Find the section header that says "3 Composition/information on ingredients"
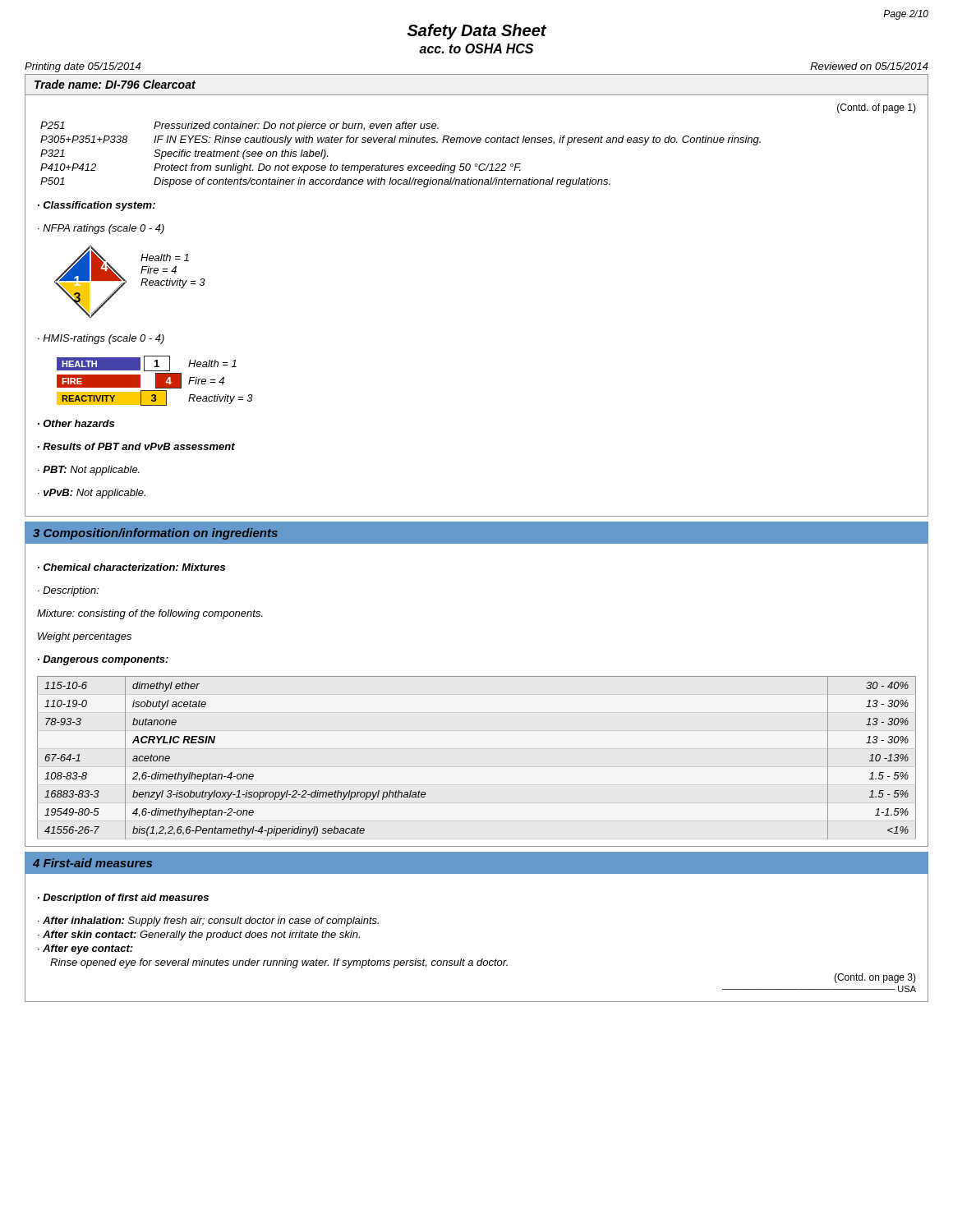 (155, 533)
